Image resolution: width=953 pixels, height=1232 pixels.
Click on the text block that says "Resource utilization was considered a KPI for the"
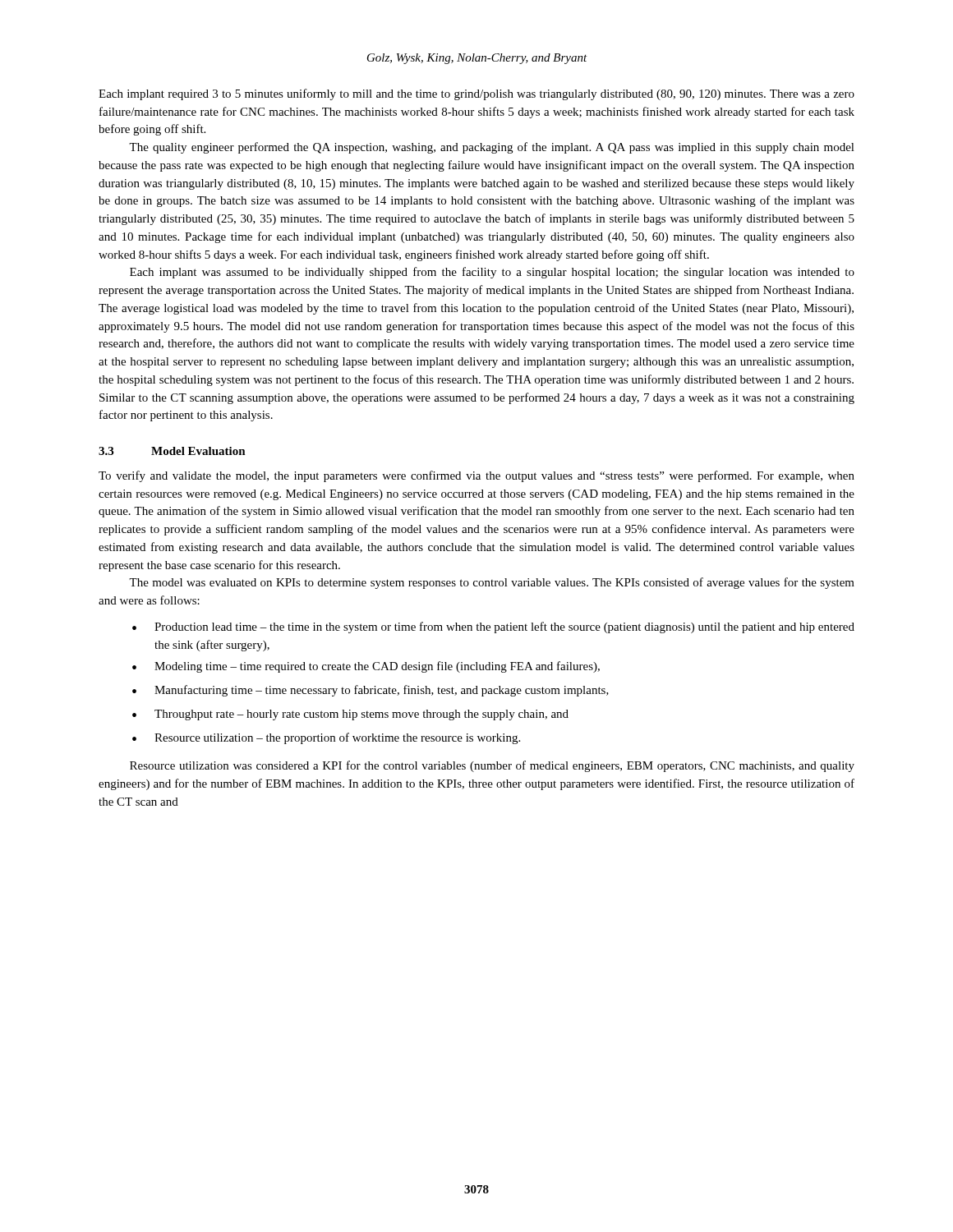(x=476, y=784)
